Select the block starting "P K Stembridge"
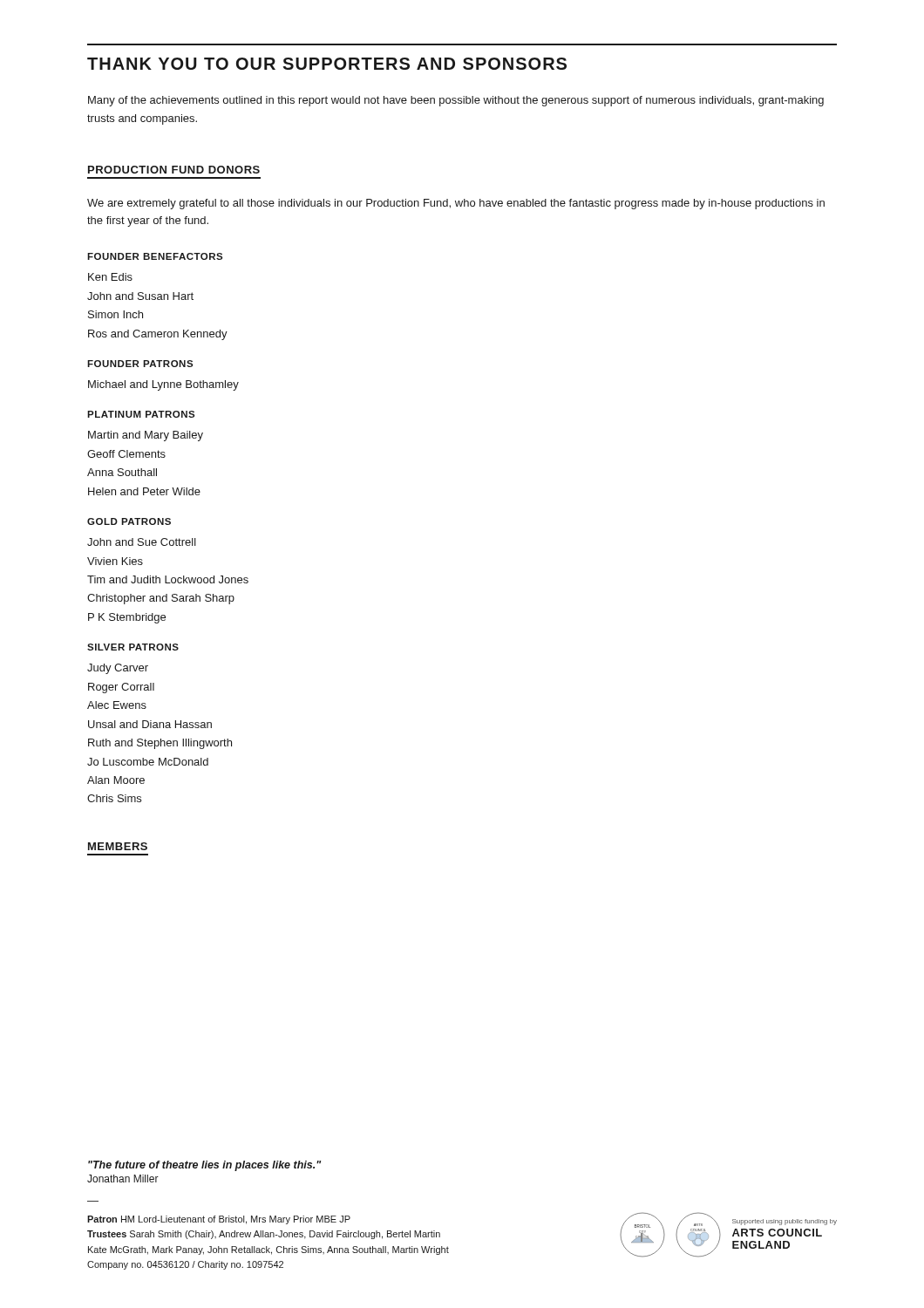This screenshot has width=924, height=1308. pyautogui.click(x=127, y=617)
